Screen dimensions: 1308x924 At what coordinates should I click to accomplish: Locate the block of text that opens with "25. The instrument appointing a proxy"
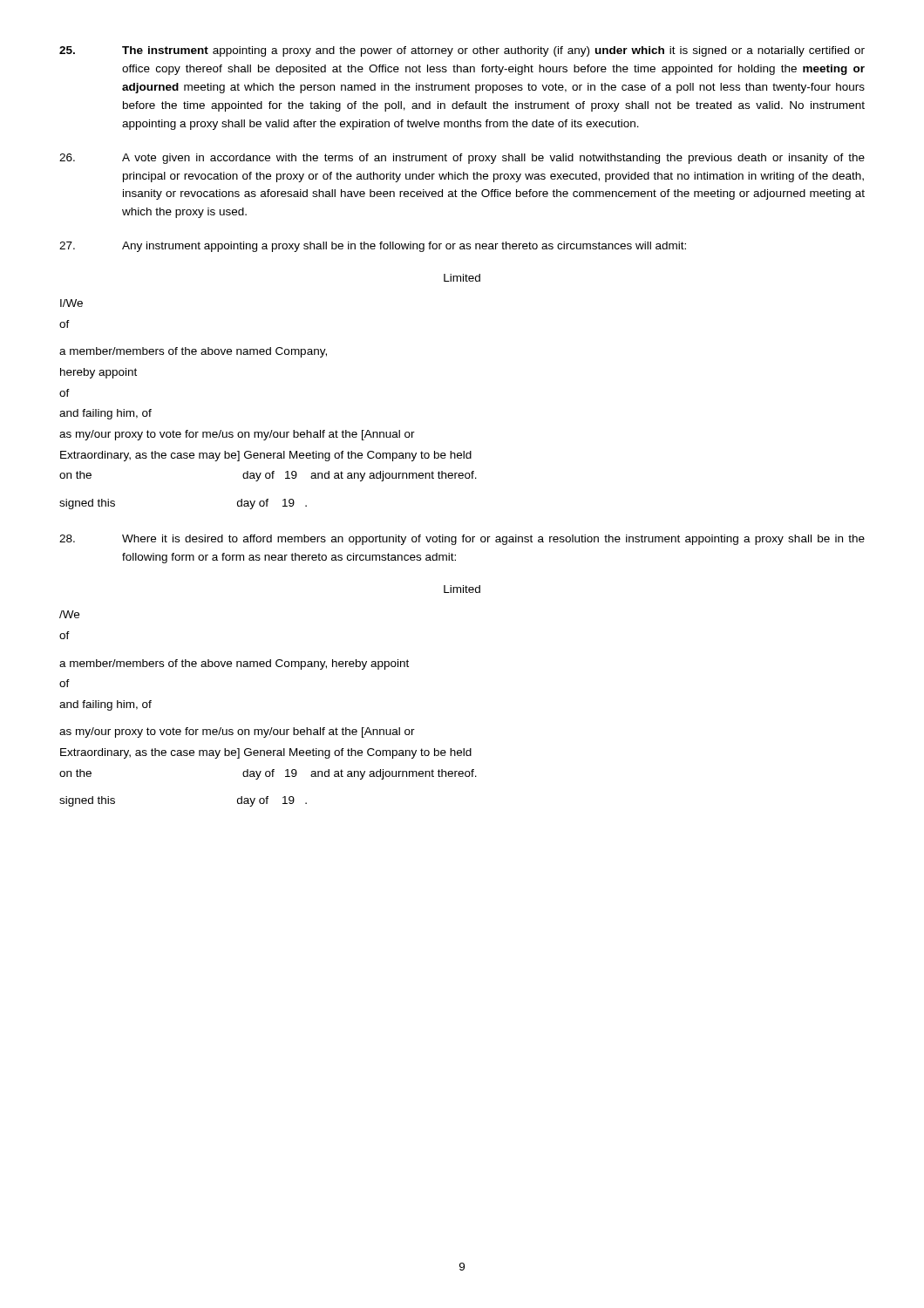pyautogui.click(x=462, y=87)
